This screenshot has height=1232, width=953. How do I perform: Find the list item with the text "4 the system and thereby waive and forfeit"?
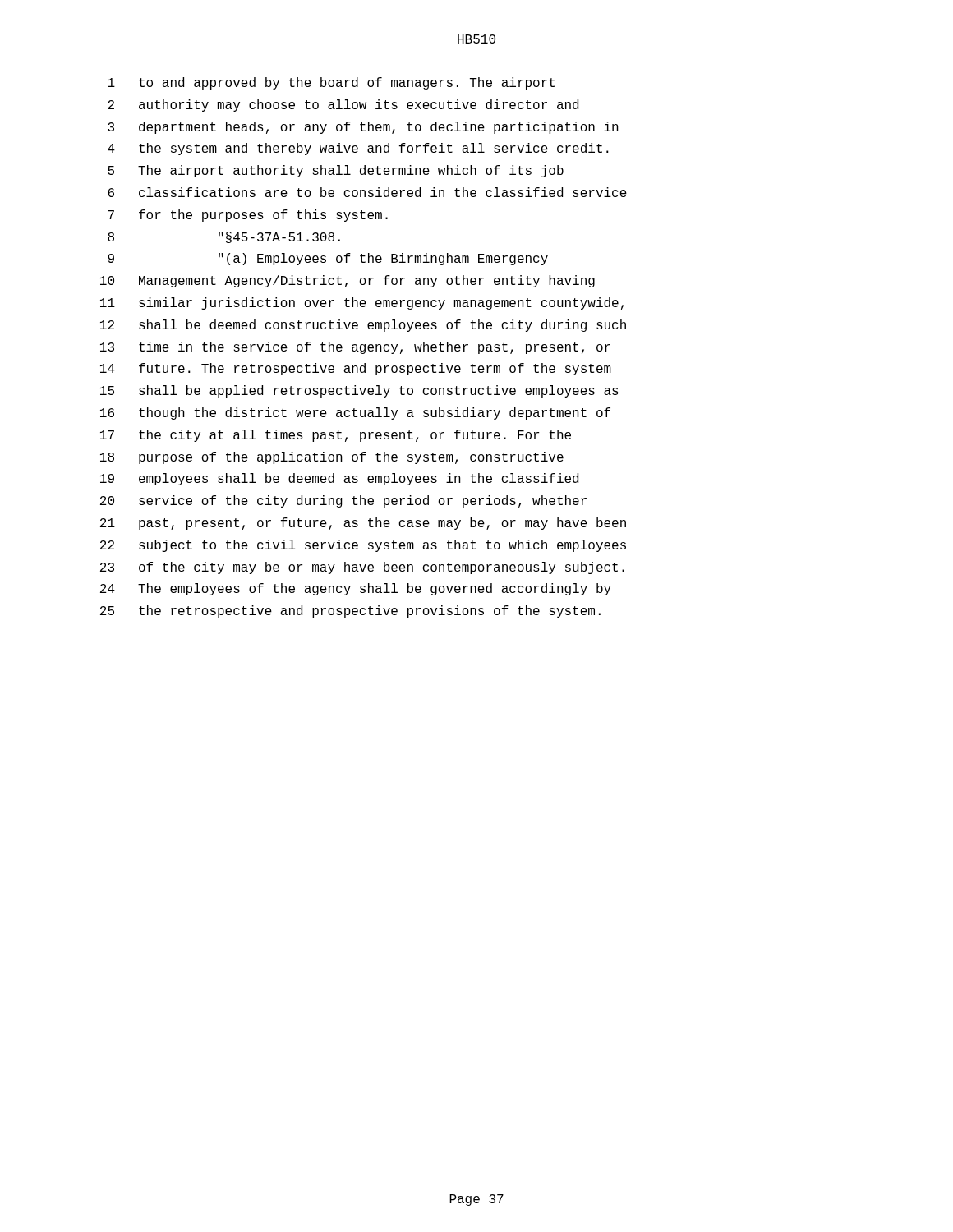(x=460, y=150)
